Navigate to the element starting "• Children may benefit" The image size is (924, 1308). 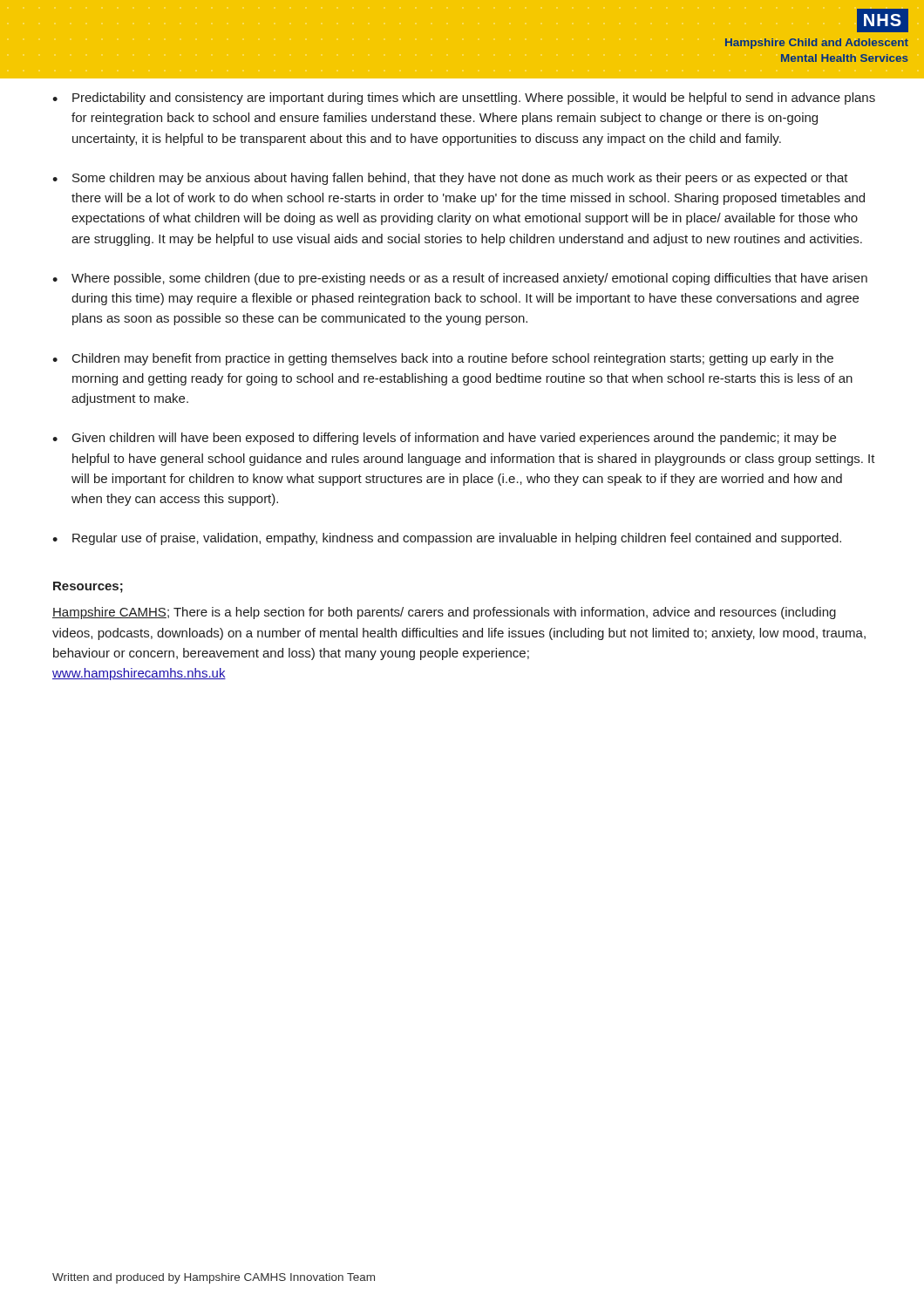pos(464,378)
